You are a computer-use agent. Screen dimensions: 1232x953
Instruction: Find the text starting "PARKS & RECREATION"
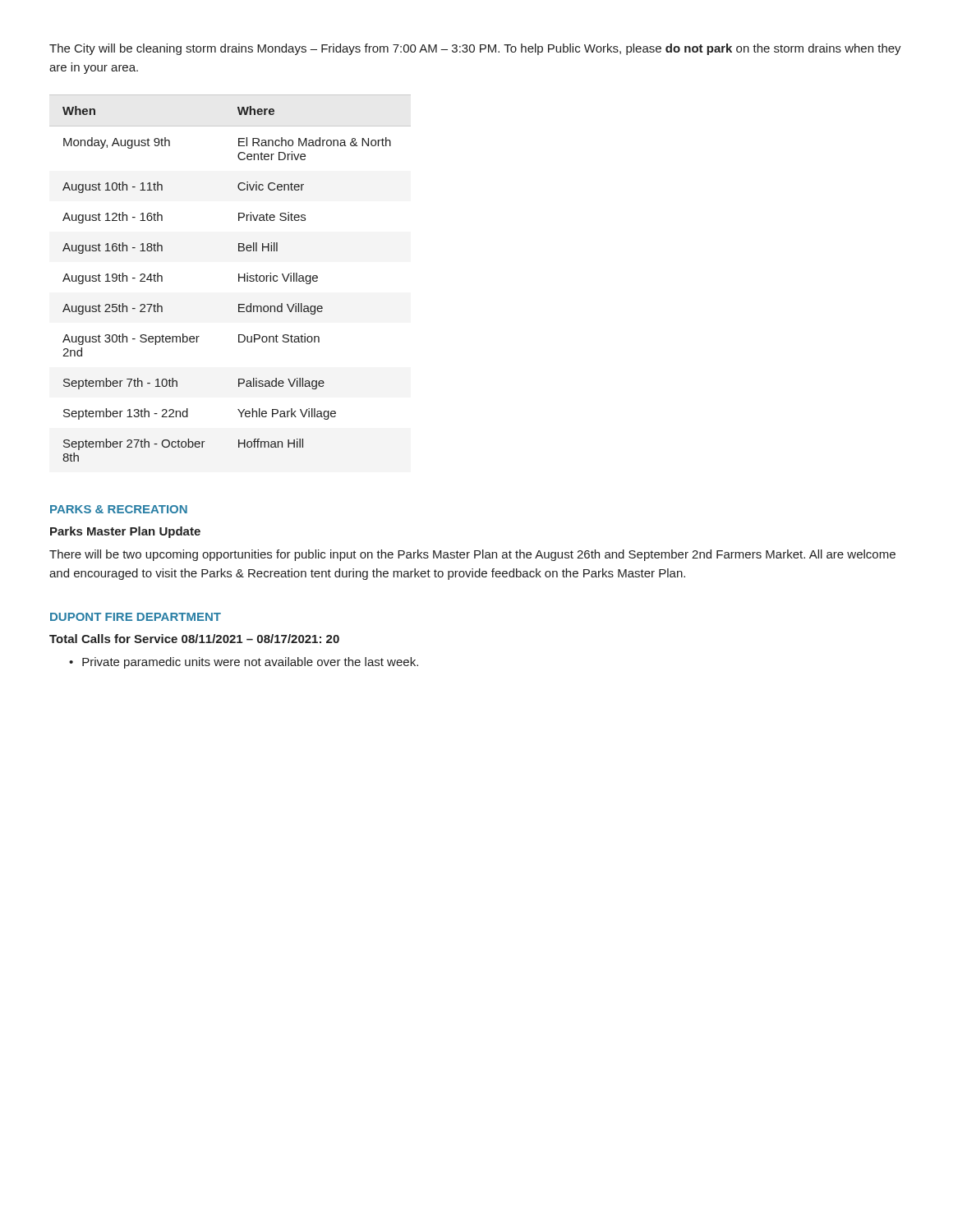coord(119,509)
